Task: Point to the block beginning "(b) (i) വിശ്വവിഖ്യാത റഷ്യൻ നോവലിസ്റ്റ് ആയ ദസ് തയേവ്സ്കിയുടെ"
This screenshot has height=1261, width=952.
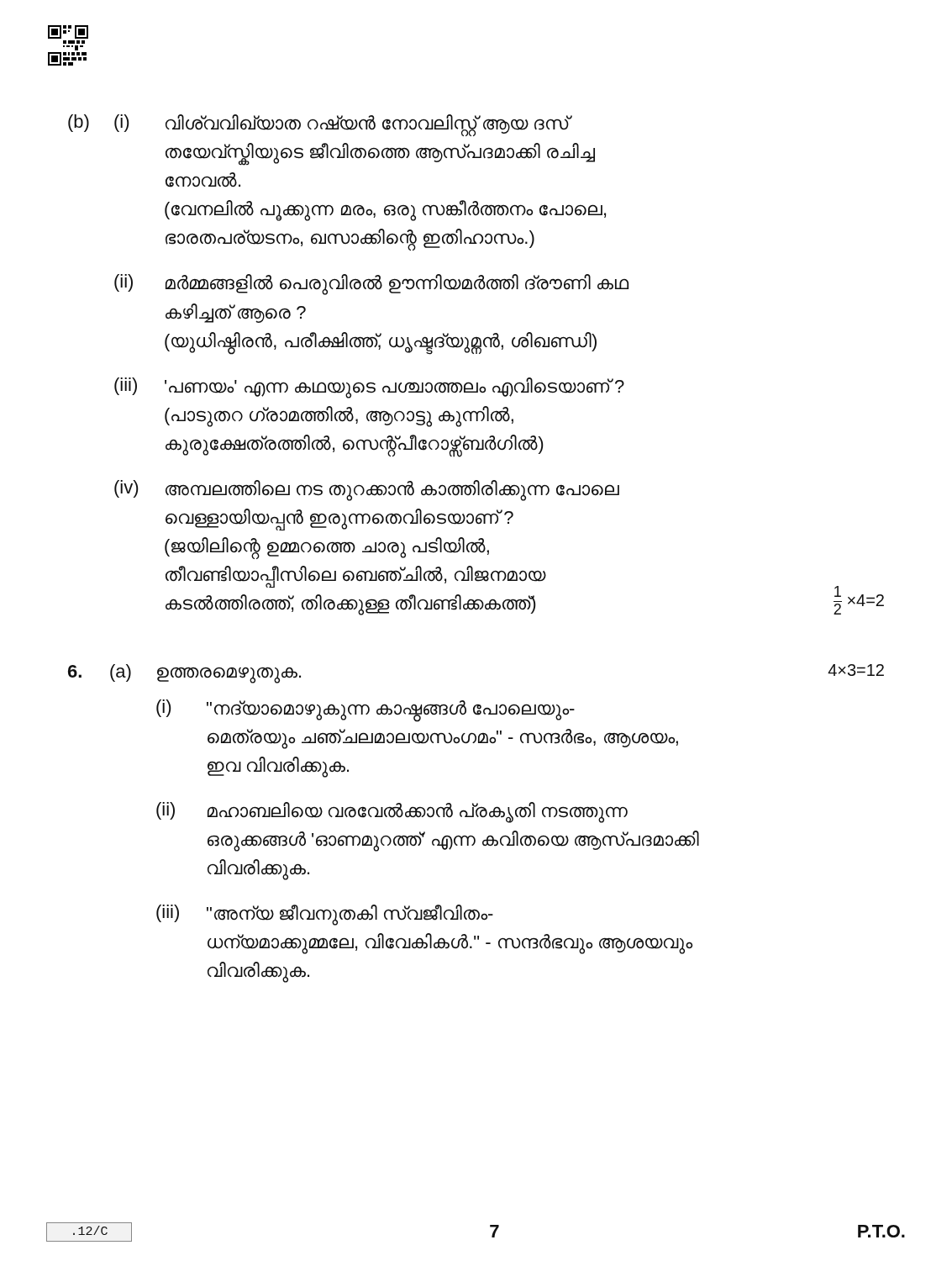Action: click(320, 125)
